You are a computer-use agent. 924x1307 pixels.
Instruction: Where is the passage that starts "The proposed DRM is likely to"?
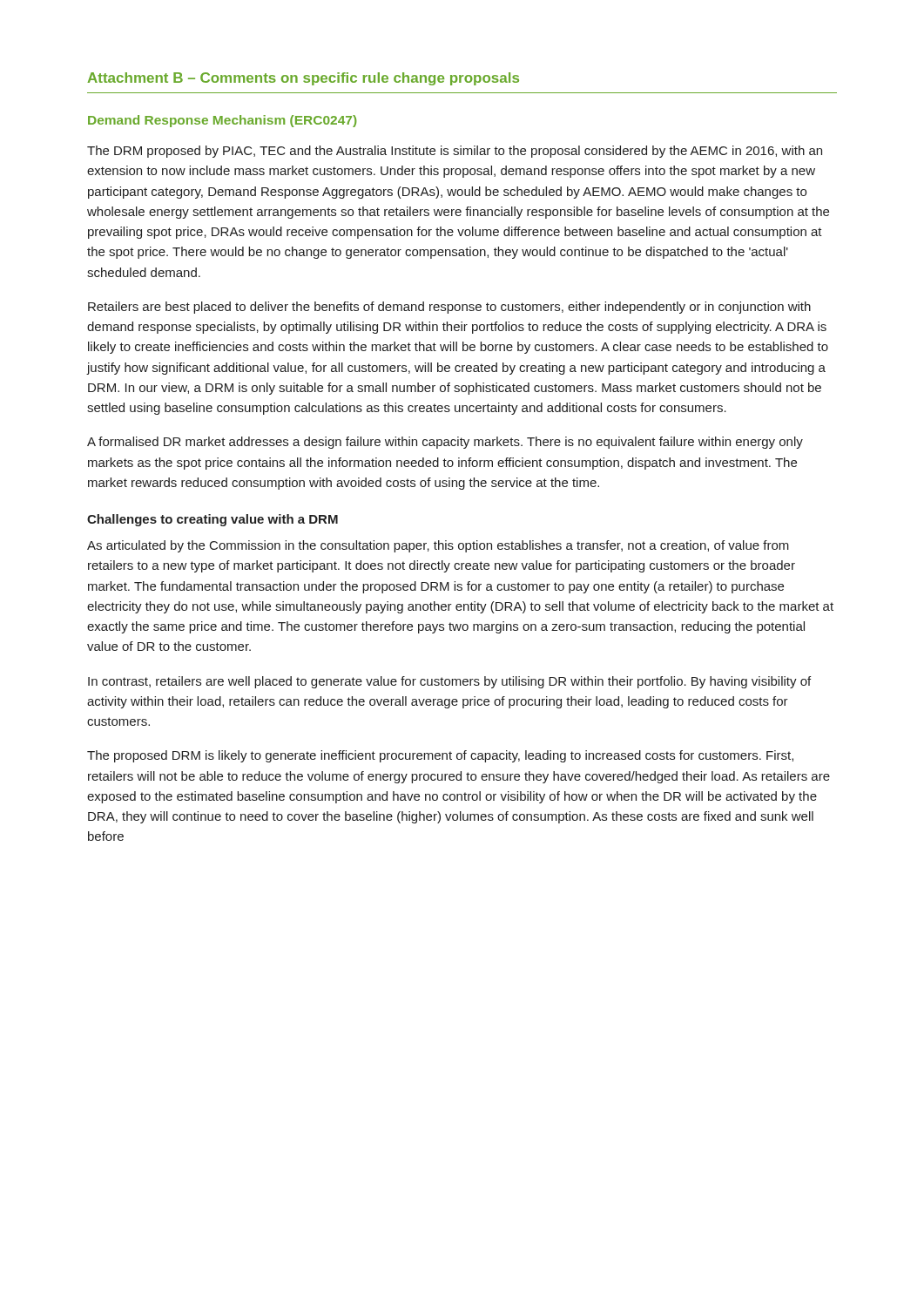point(459,796)
